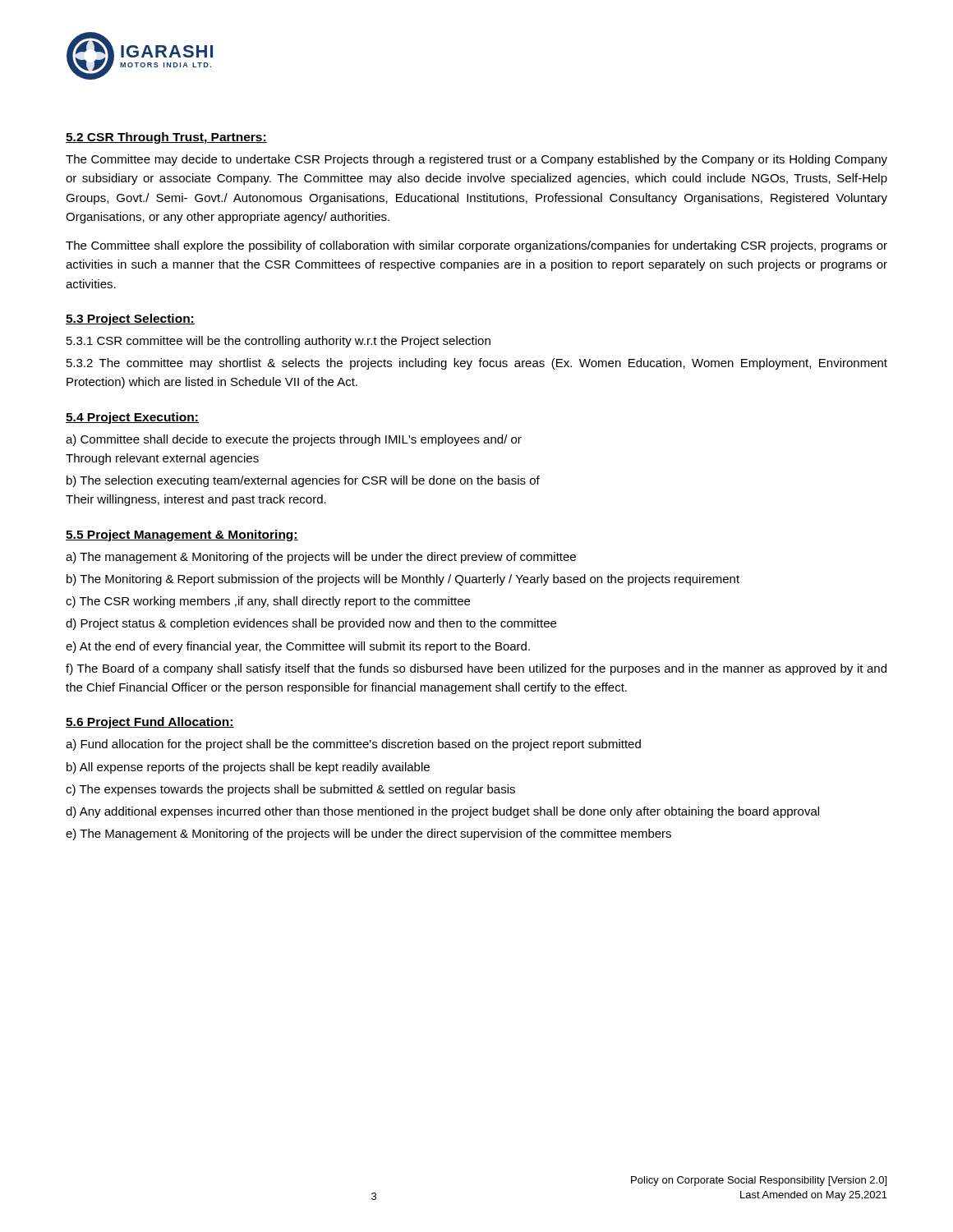Click on the block starting "d) Project status & completion evidences shall be"
The width and height of the screenshot is (953, 1232).
[x=311, y=623]
